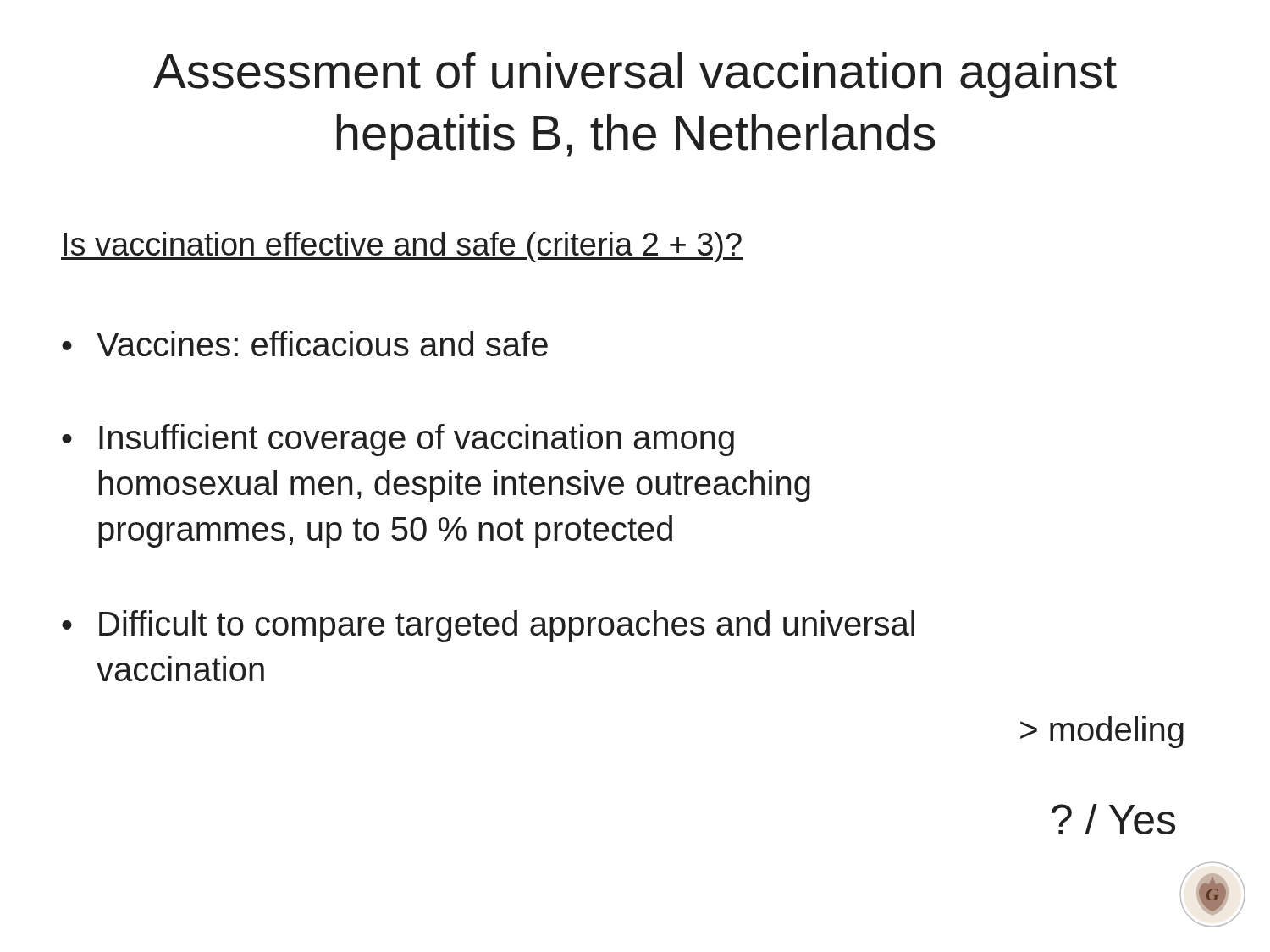The image size is (1270, 952).
Task: Click on the text containing "? / Yes"
Action: (x=1113, y=820)
